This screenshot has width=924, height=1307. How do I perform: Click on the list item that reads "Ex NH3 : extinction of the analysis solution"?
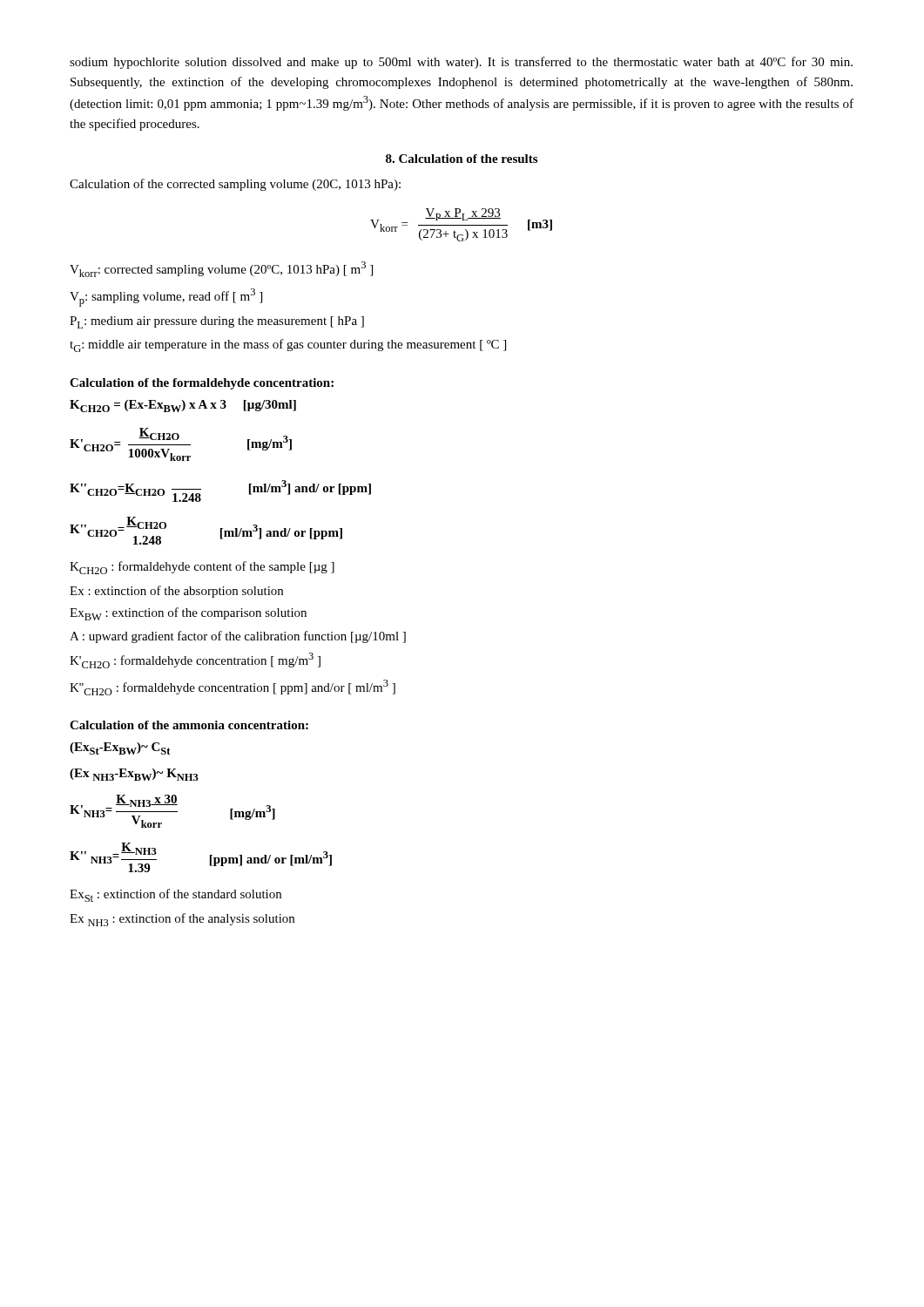182,920
